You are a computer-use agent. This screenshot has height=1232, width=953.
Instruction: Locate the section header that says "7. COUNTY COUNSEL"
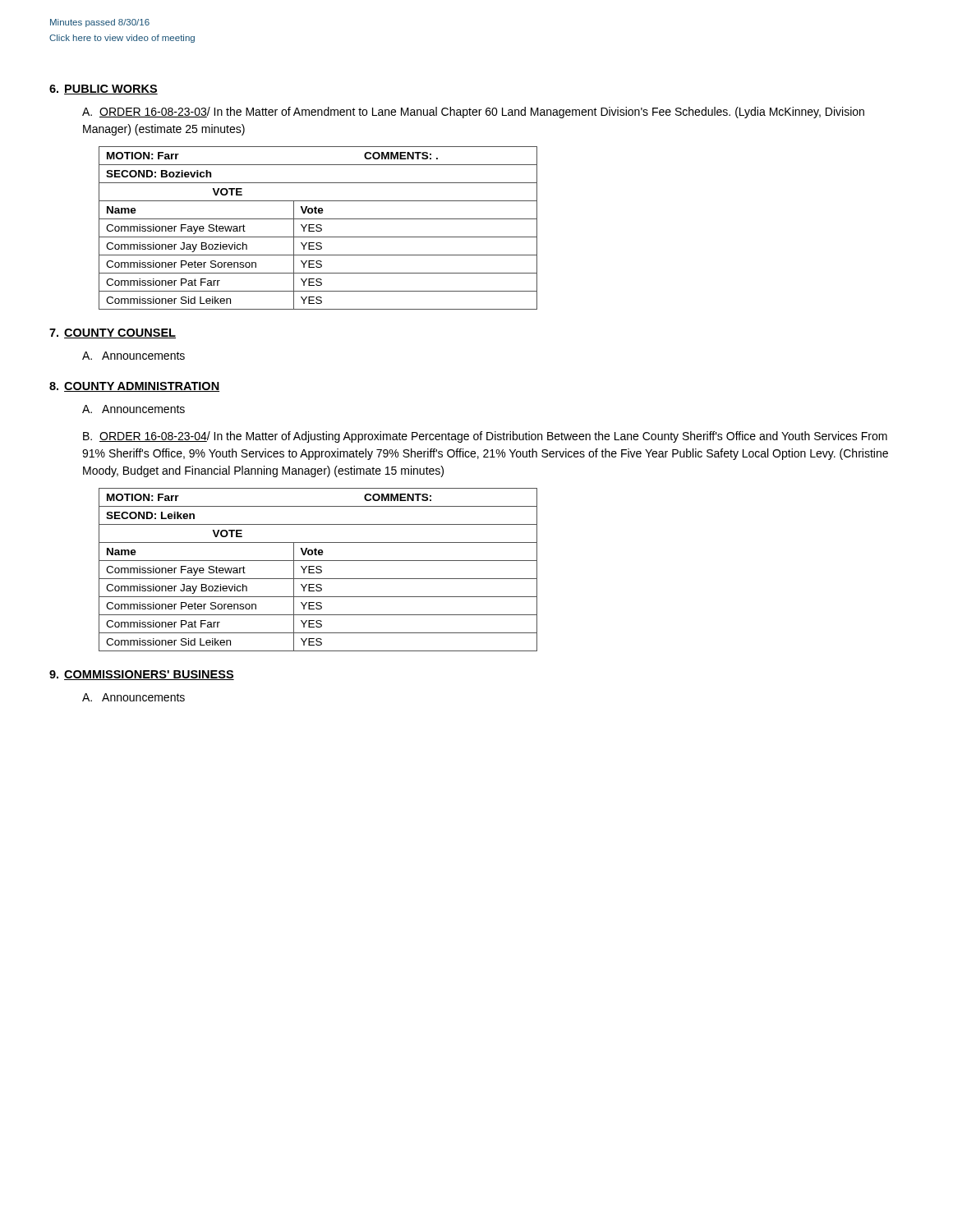(113, 333)
